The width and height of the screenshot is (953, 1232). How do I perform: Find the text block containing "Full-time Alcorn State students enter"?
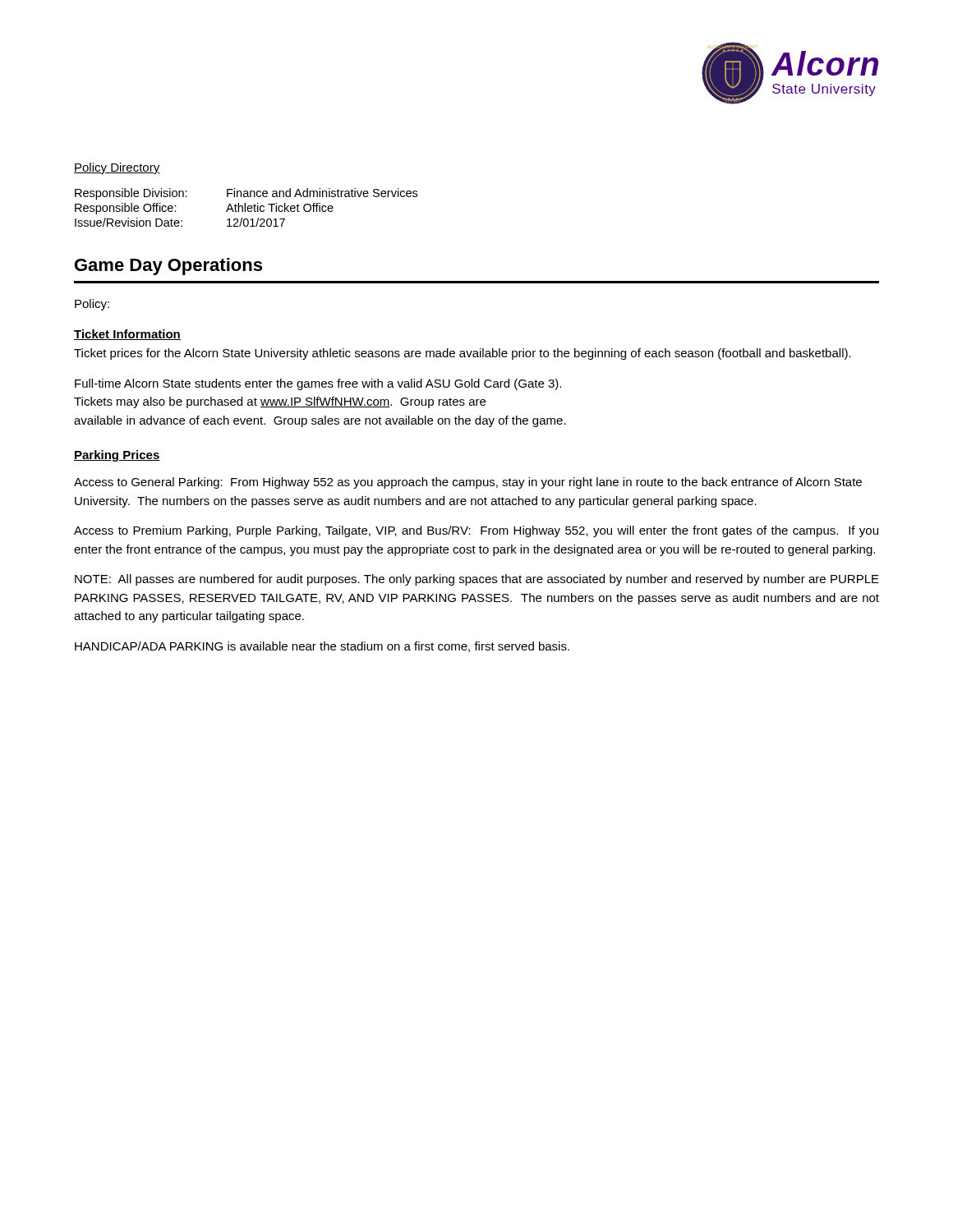[x=320, y=401]
